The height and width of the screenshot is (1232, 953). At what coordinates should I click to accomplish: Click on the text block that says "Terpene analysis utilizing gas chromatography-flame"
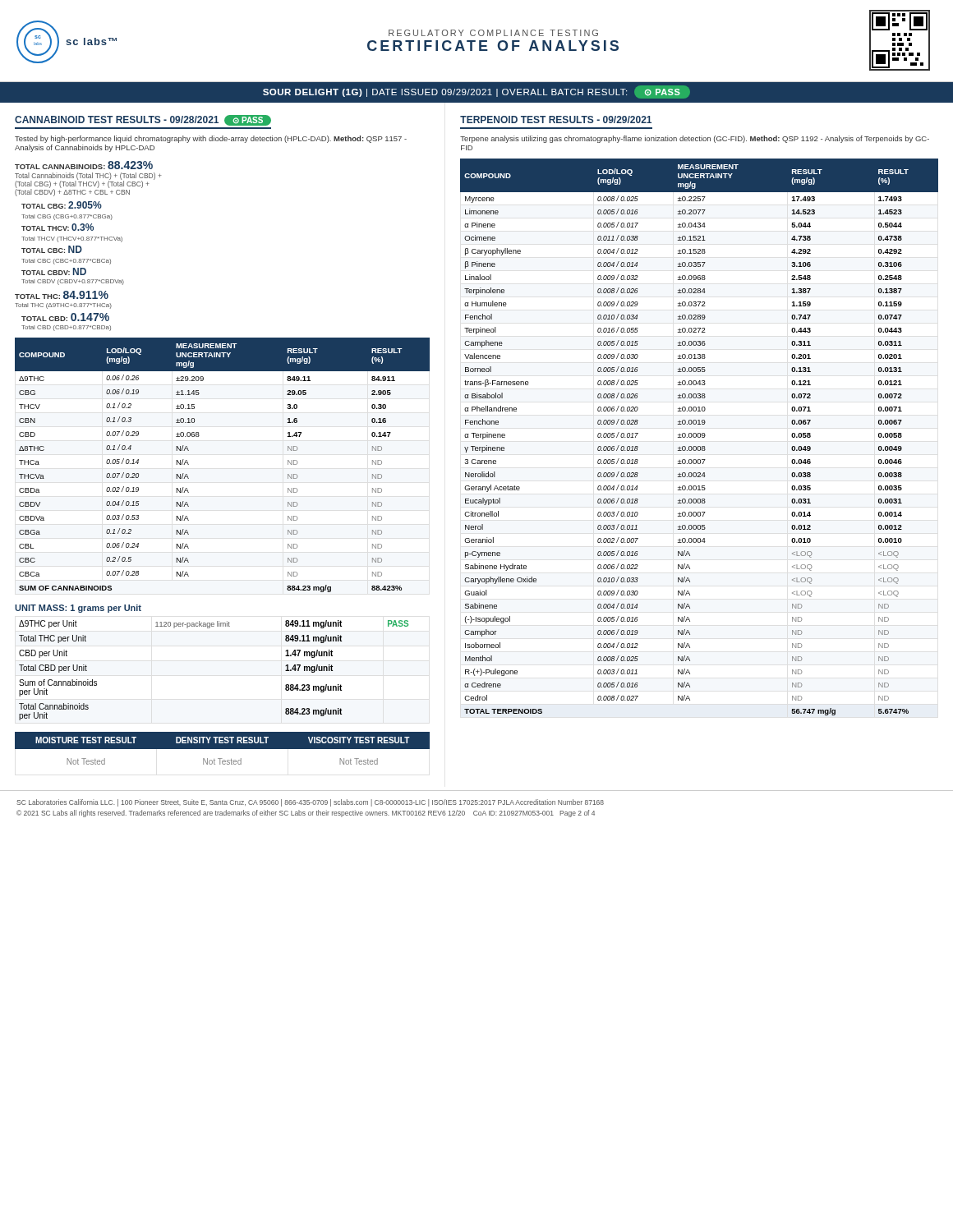pyautogui.click(x=695, y=143)
